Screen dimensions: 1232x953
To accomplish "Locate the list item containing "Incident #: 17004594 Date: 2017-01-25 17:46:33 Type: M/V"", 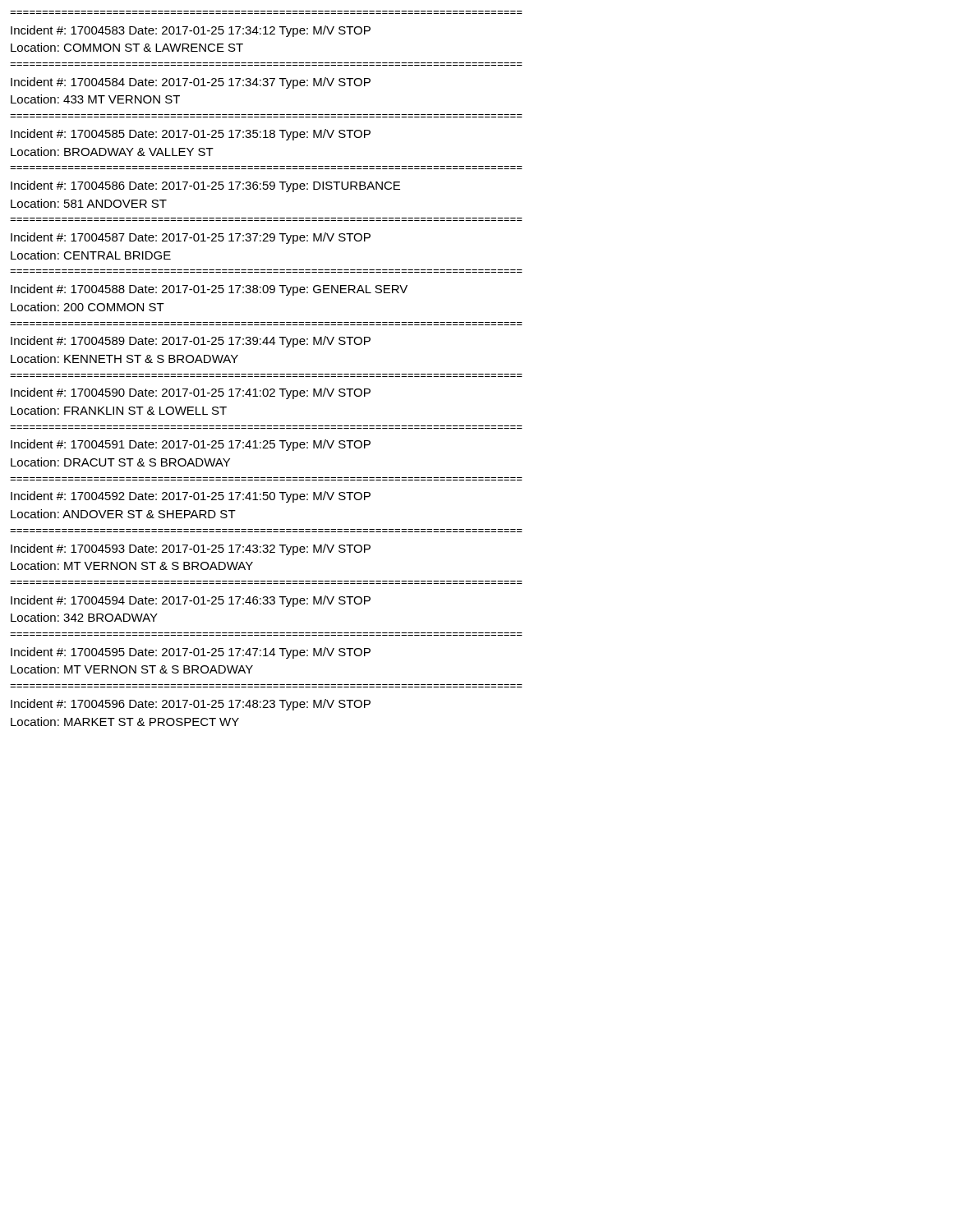I will click(x=190, y=609).
